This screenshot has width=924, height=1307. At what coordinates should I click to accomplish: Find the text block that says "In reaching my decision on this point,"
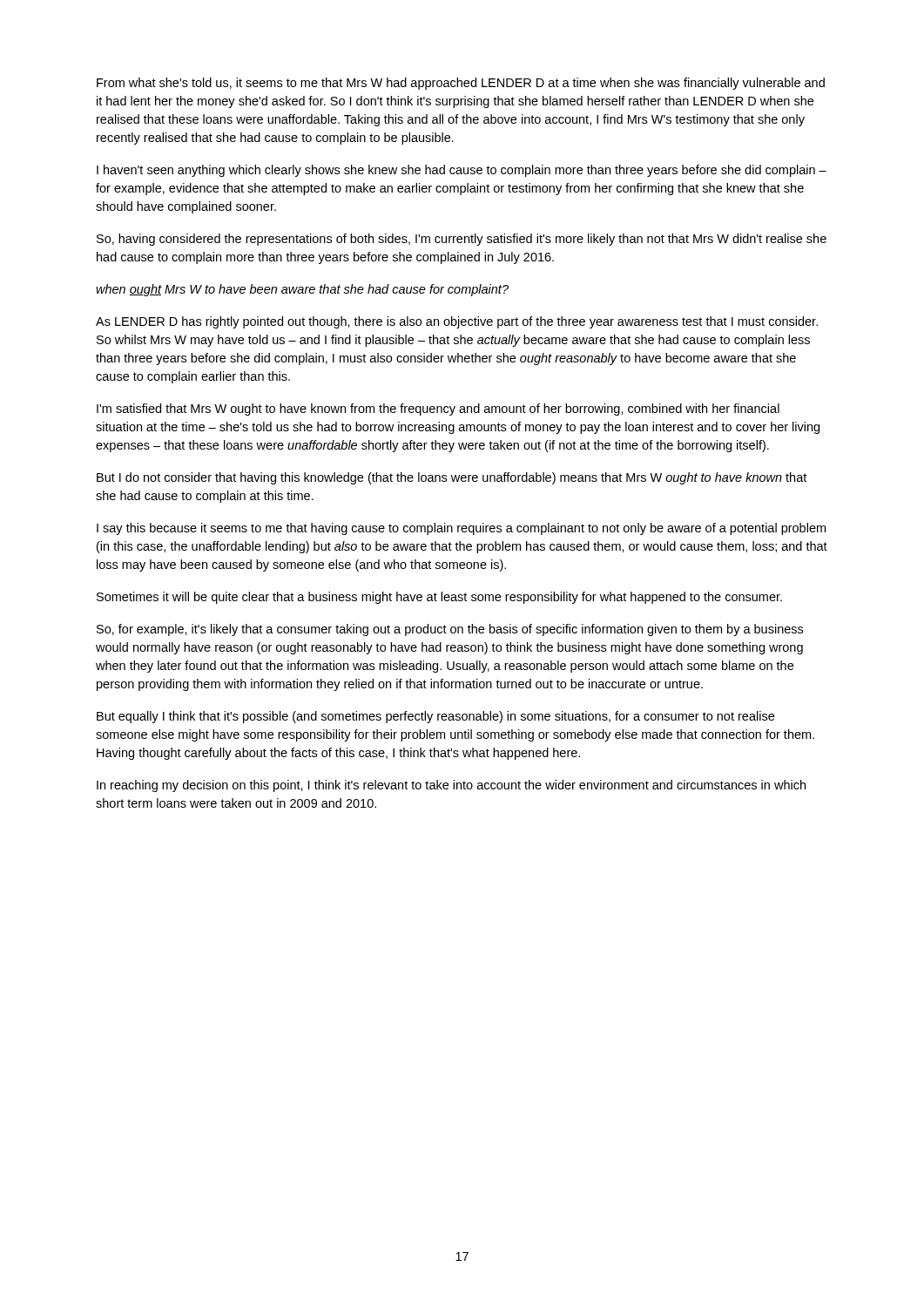tap(451, 795)
